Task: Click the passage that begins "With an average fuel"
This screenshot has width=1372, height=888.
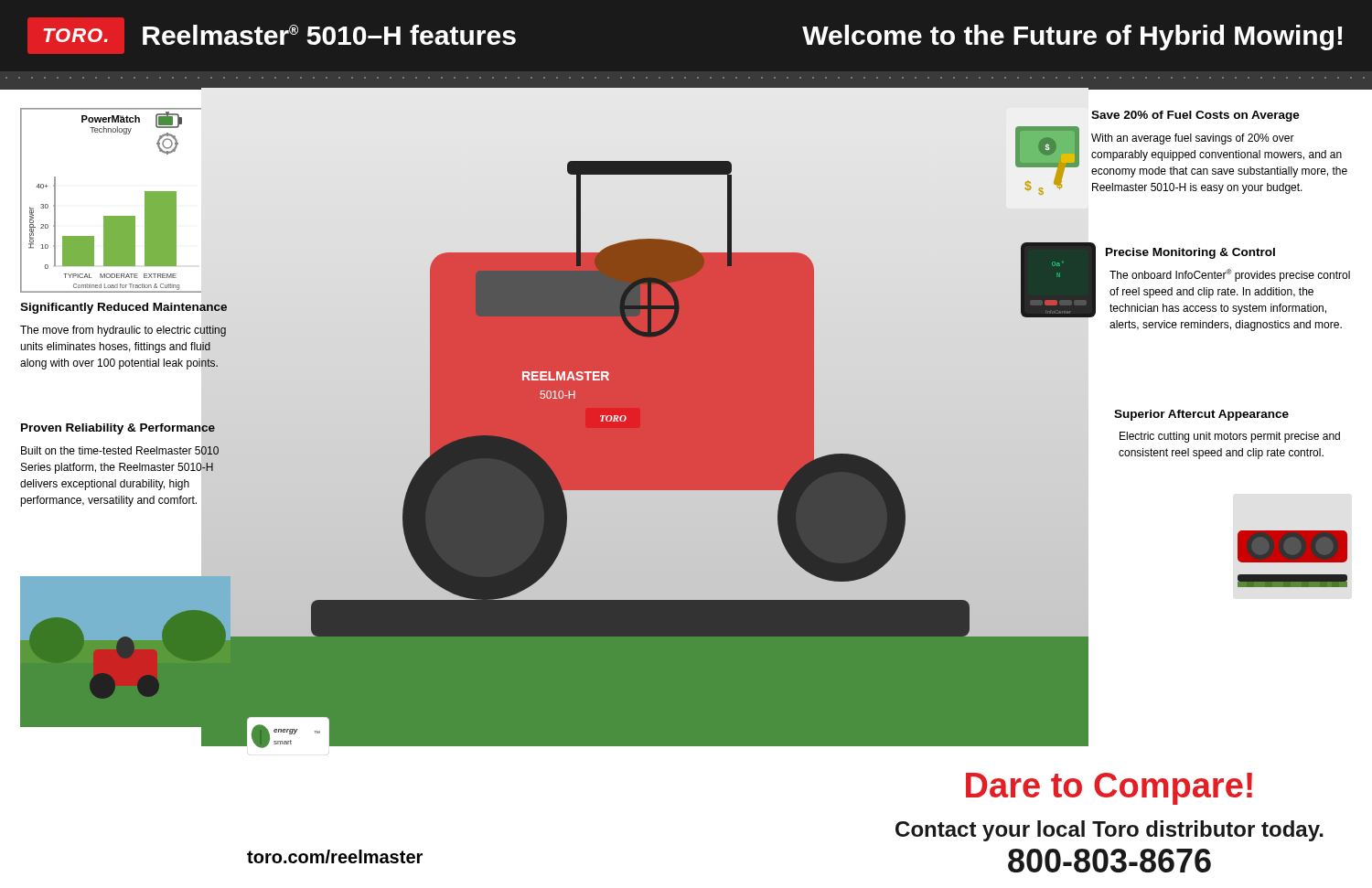Action: (x=1221, y=163)
